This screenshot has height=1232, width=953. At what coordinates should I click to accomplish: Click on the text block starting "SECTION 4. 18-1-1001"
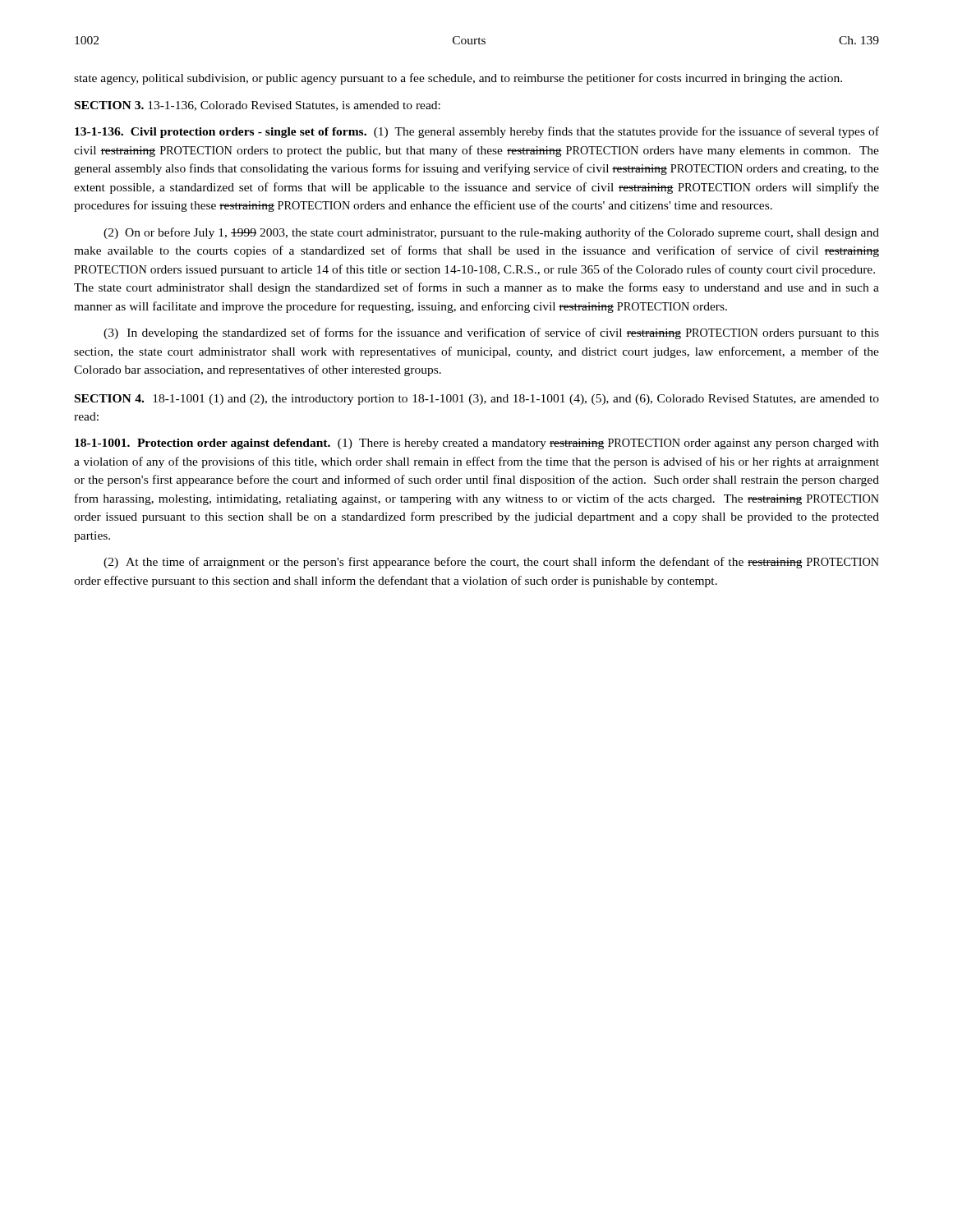point(476,407)
